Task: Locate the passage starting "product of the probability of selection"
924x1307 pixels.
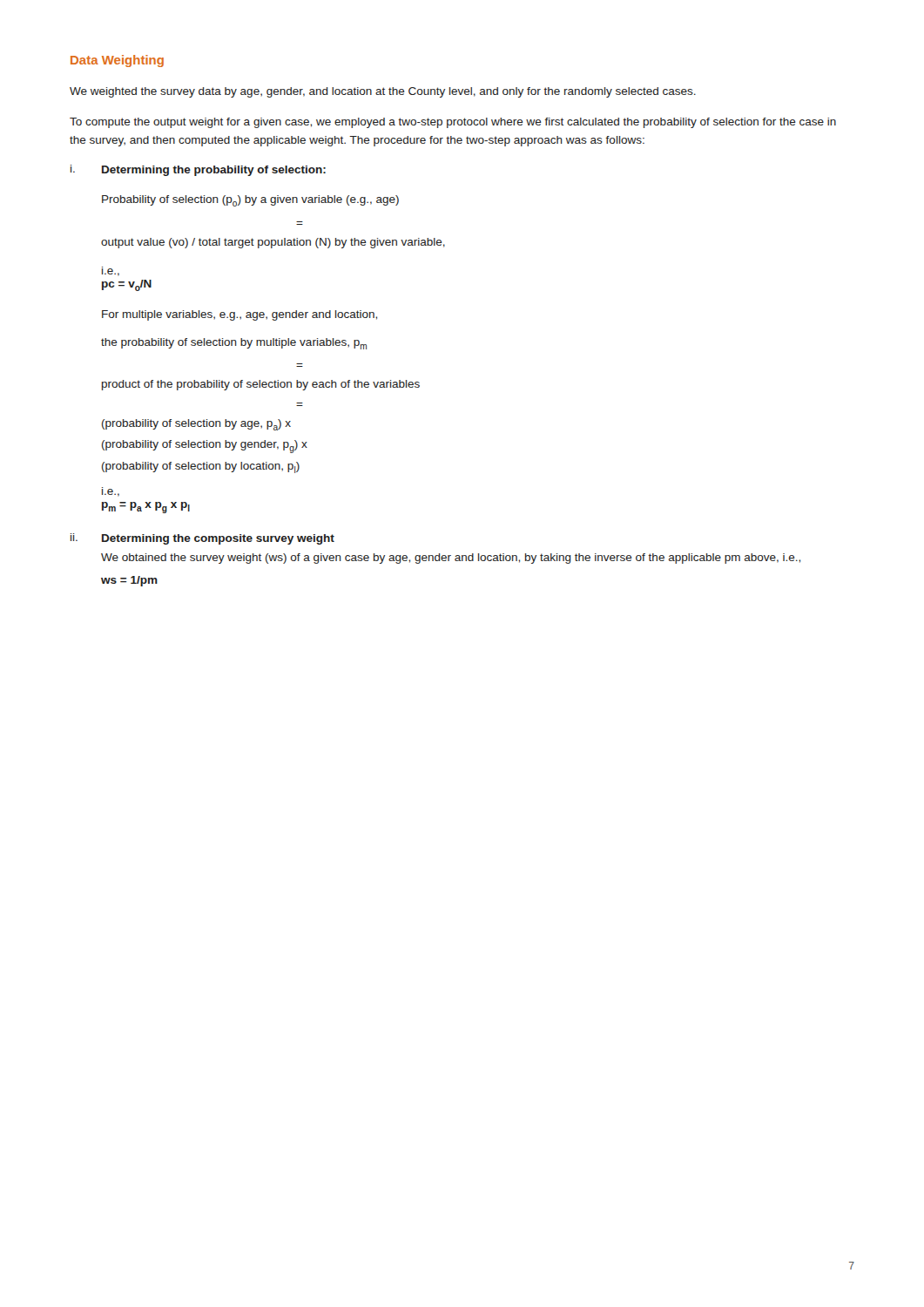Action: pyautogui.click(x=260, y=384)
